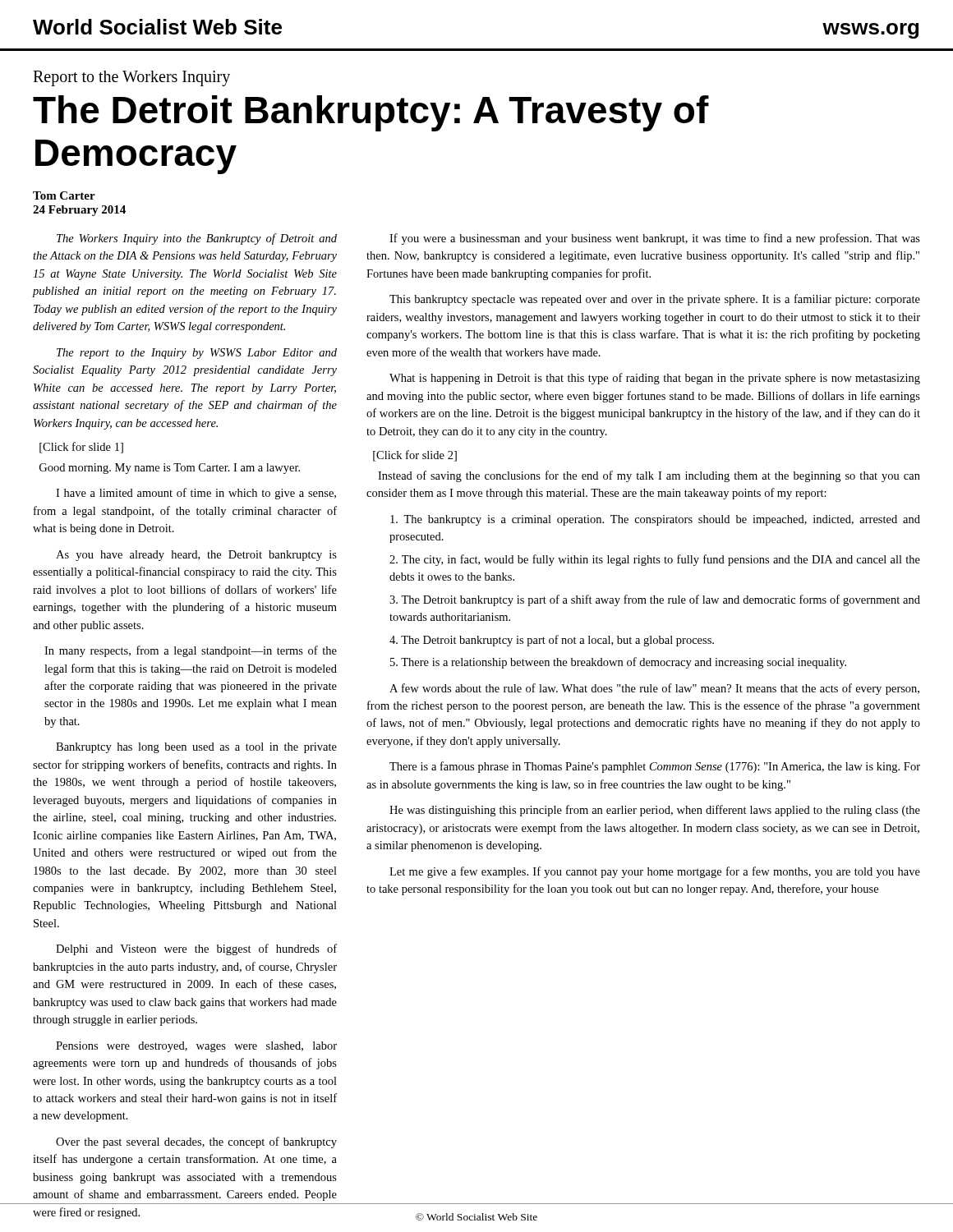Find the title
Image resolution: width=953 pixels, height=1232 pixels.
tap(476, 121)
